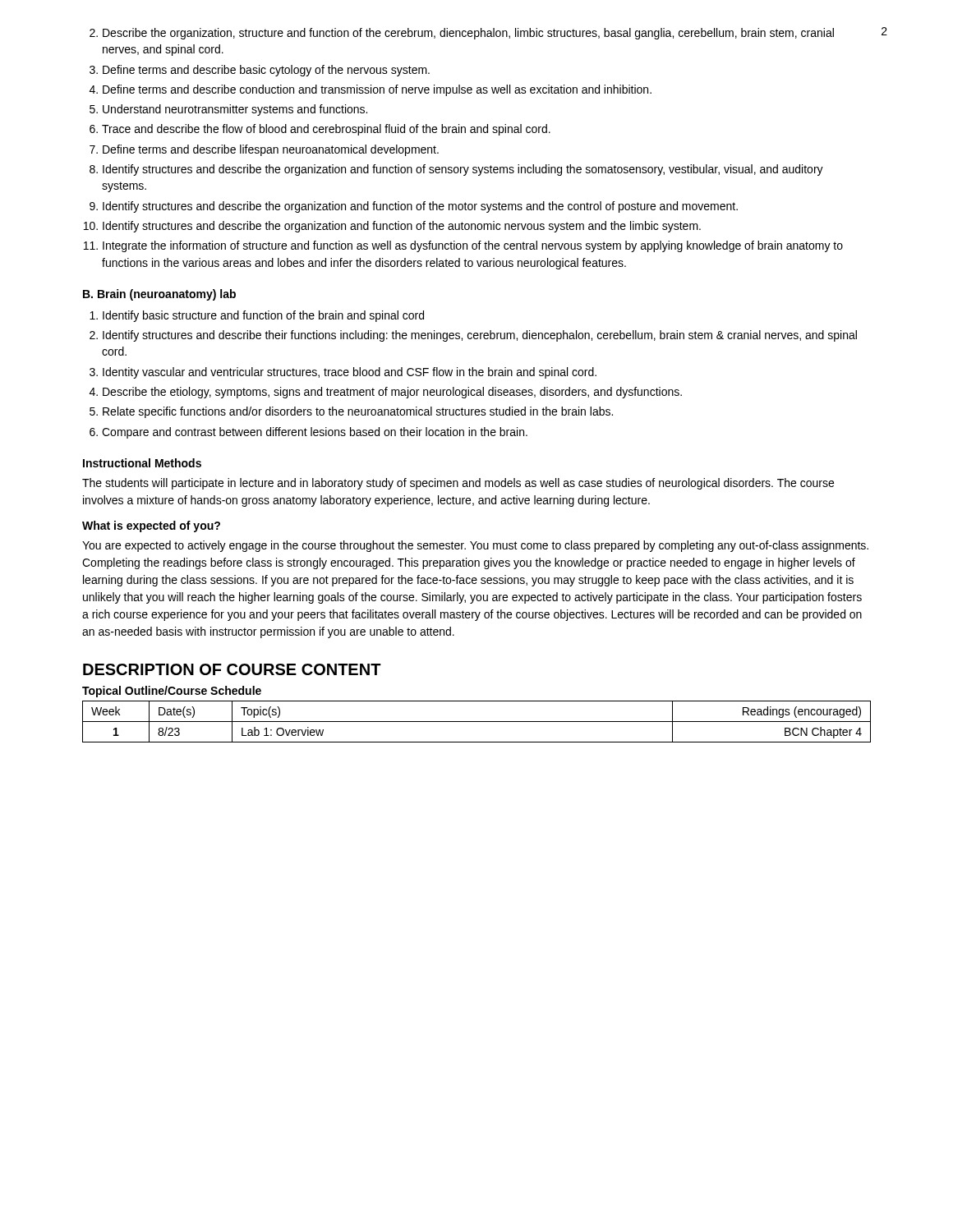Locate the table with the text "BCN Chapter 4"
This screenshot has height=1232, width=953.
476,721
